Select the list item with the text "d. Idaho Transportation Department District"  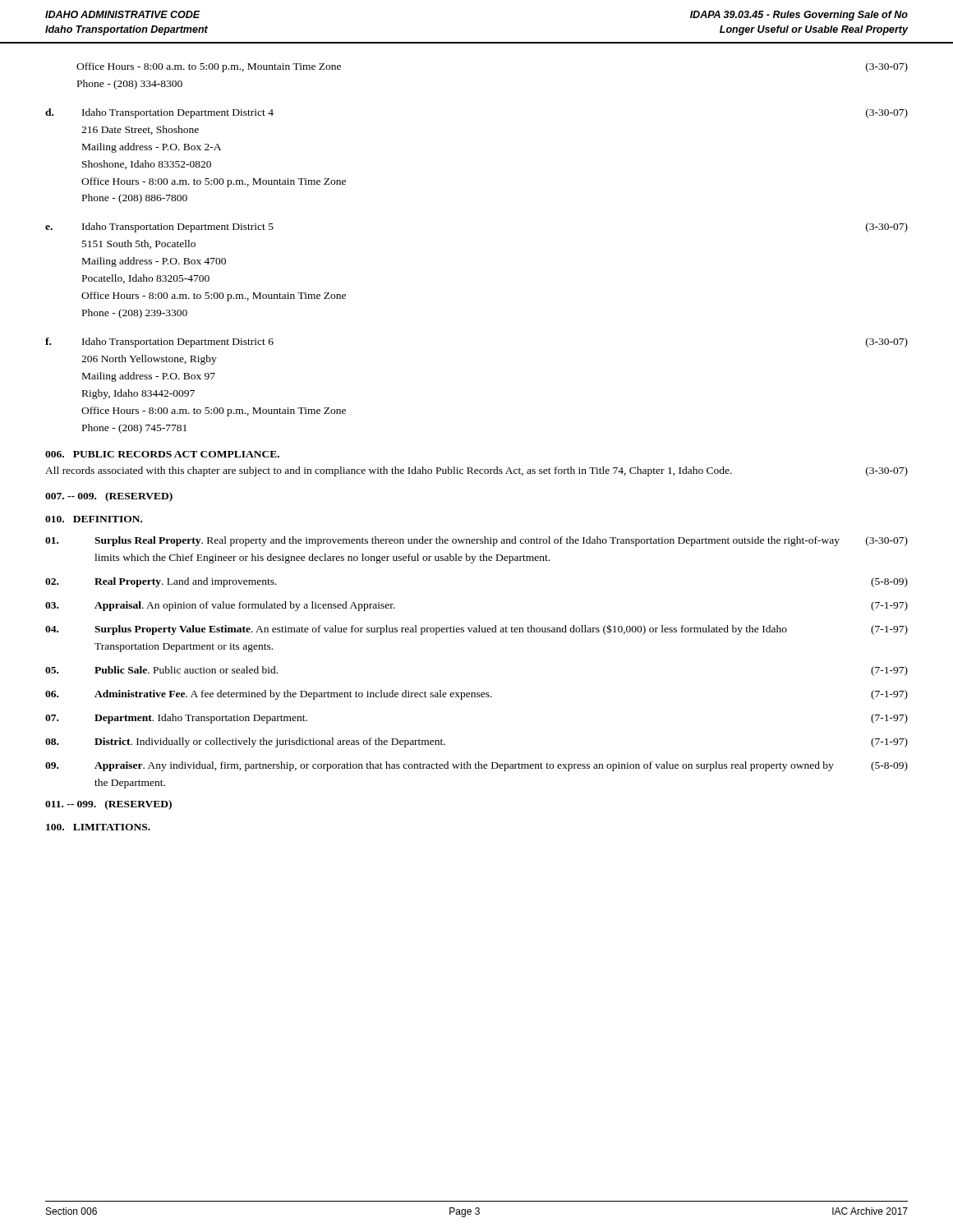(x=186, y=113)
